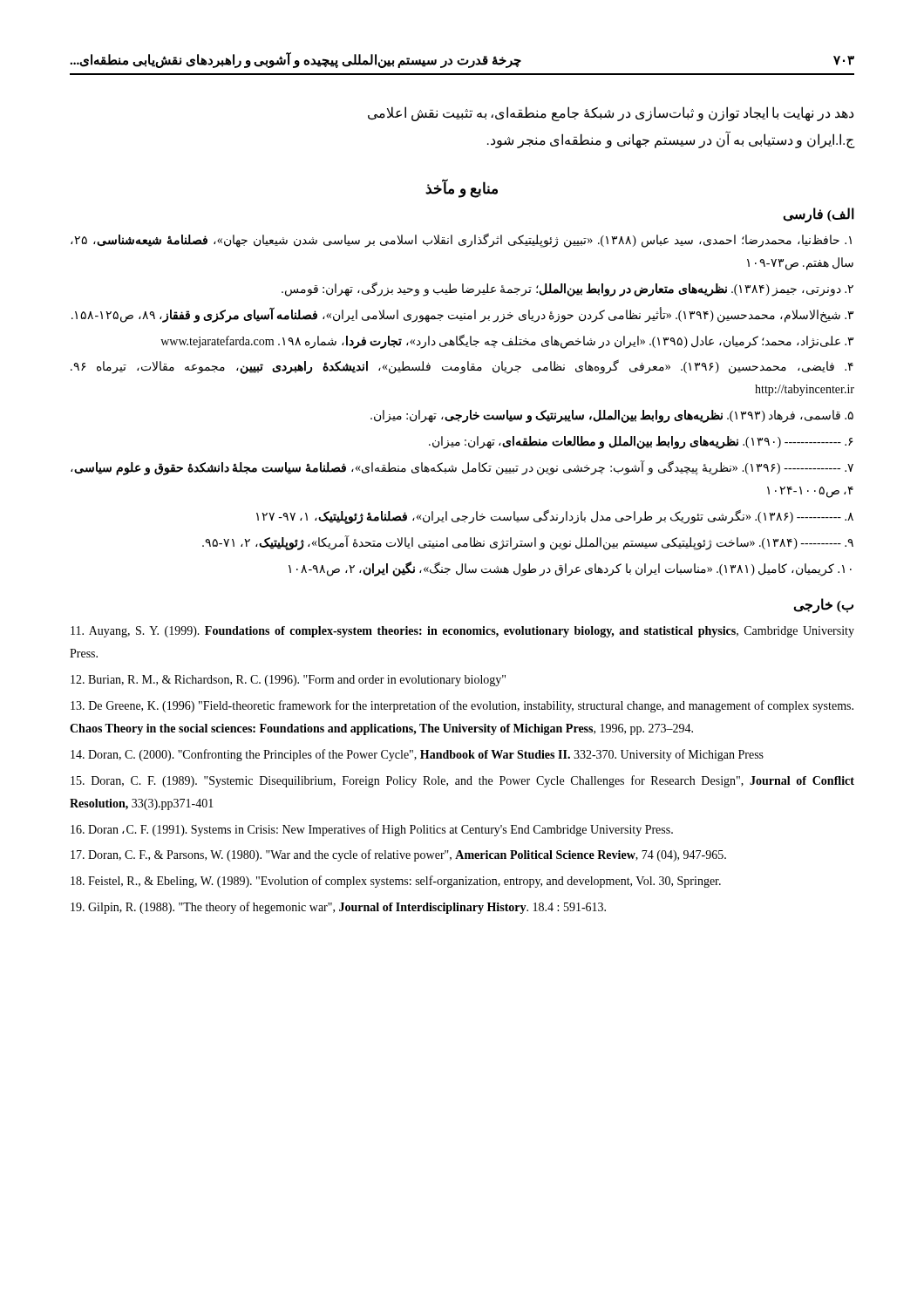924x1308 pixels.
Task: Navigate to the element starting "13. De Greene,"
Action: [462, 717]
